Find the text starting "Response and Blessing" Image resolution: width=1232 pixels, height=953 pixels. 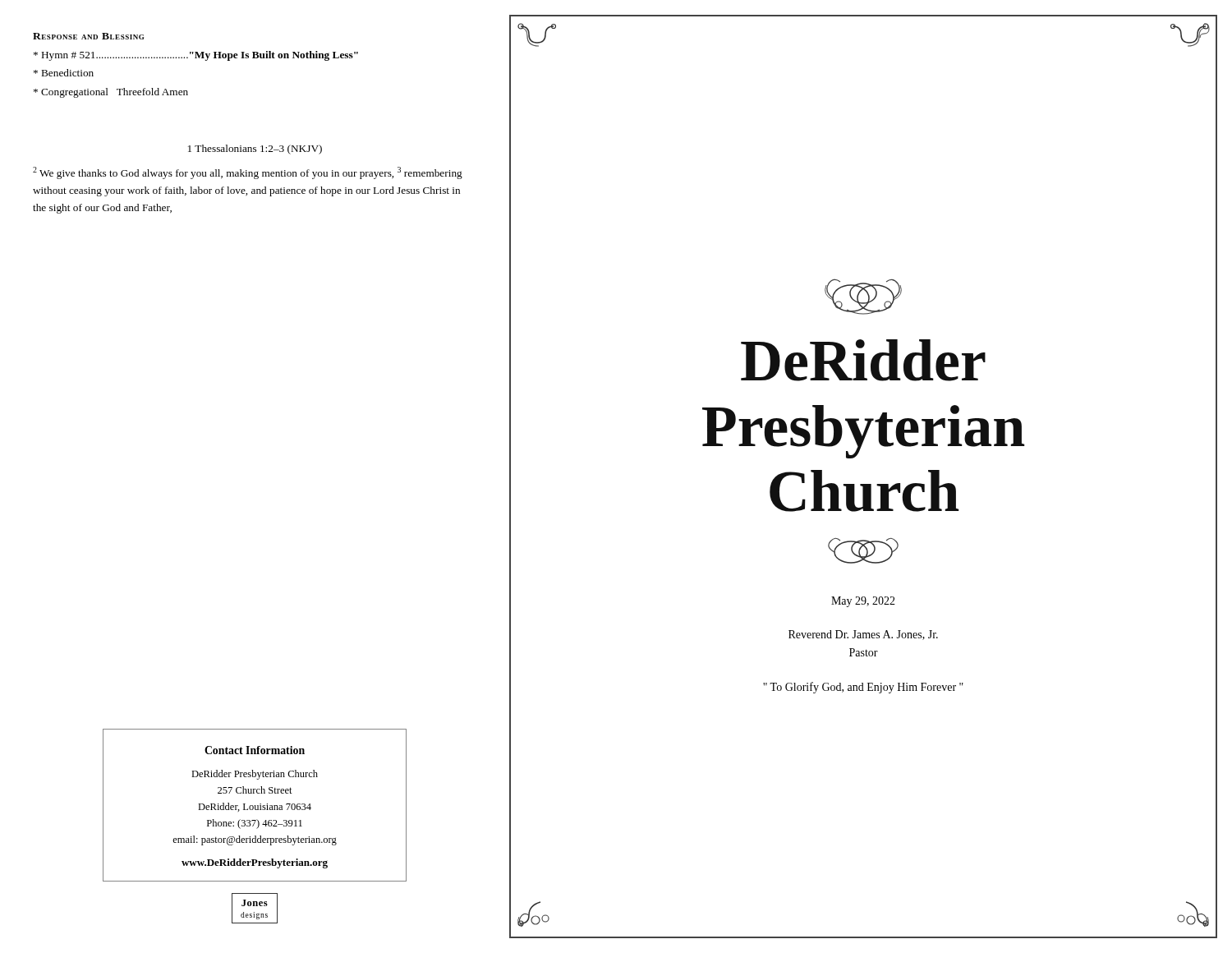89,36
